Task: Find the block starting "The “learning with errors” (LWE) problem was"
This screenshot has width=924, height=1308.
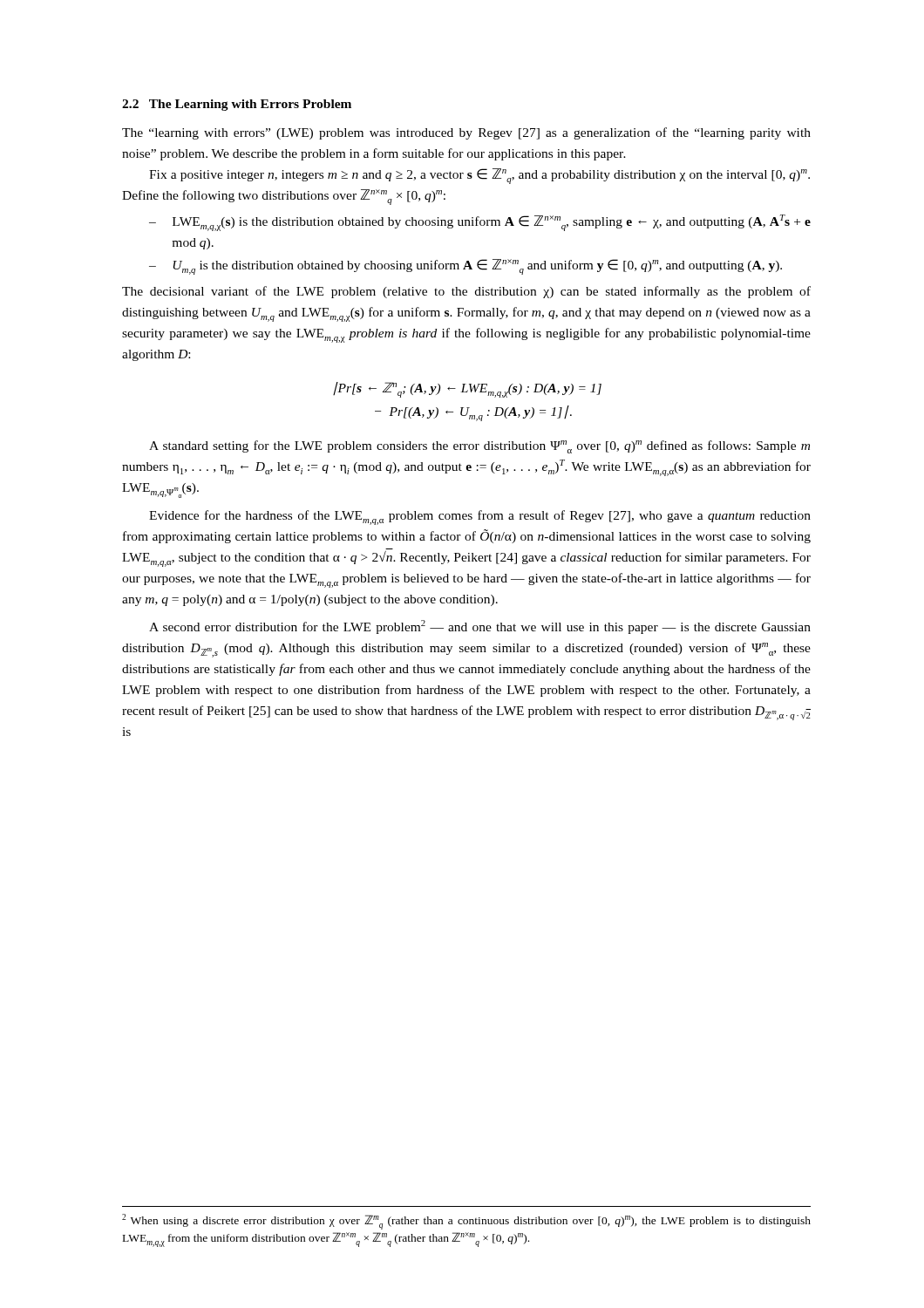Action: (x=466, y=164)
